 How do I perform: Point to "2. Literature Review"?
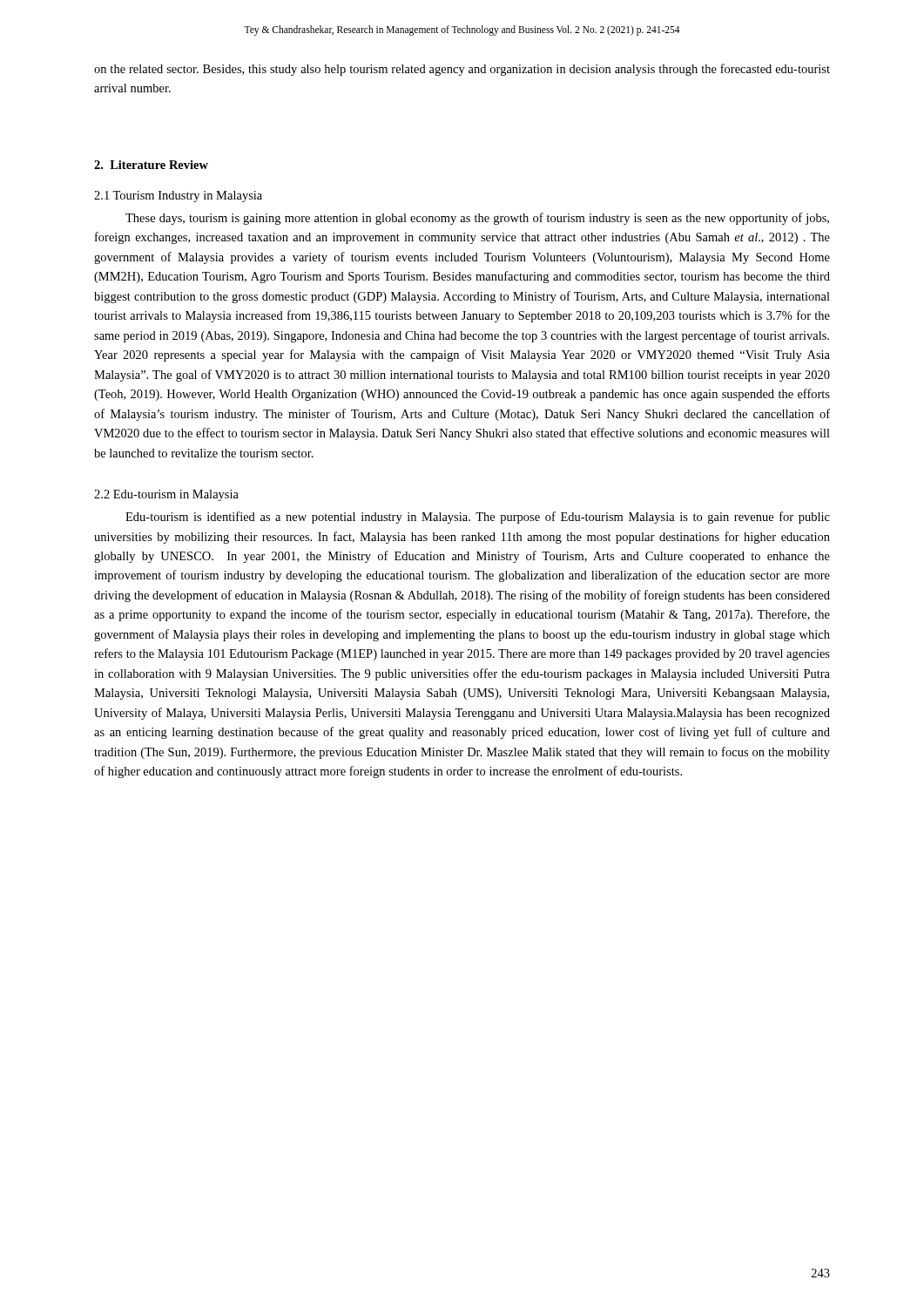click(151, 165)
